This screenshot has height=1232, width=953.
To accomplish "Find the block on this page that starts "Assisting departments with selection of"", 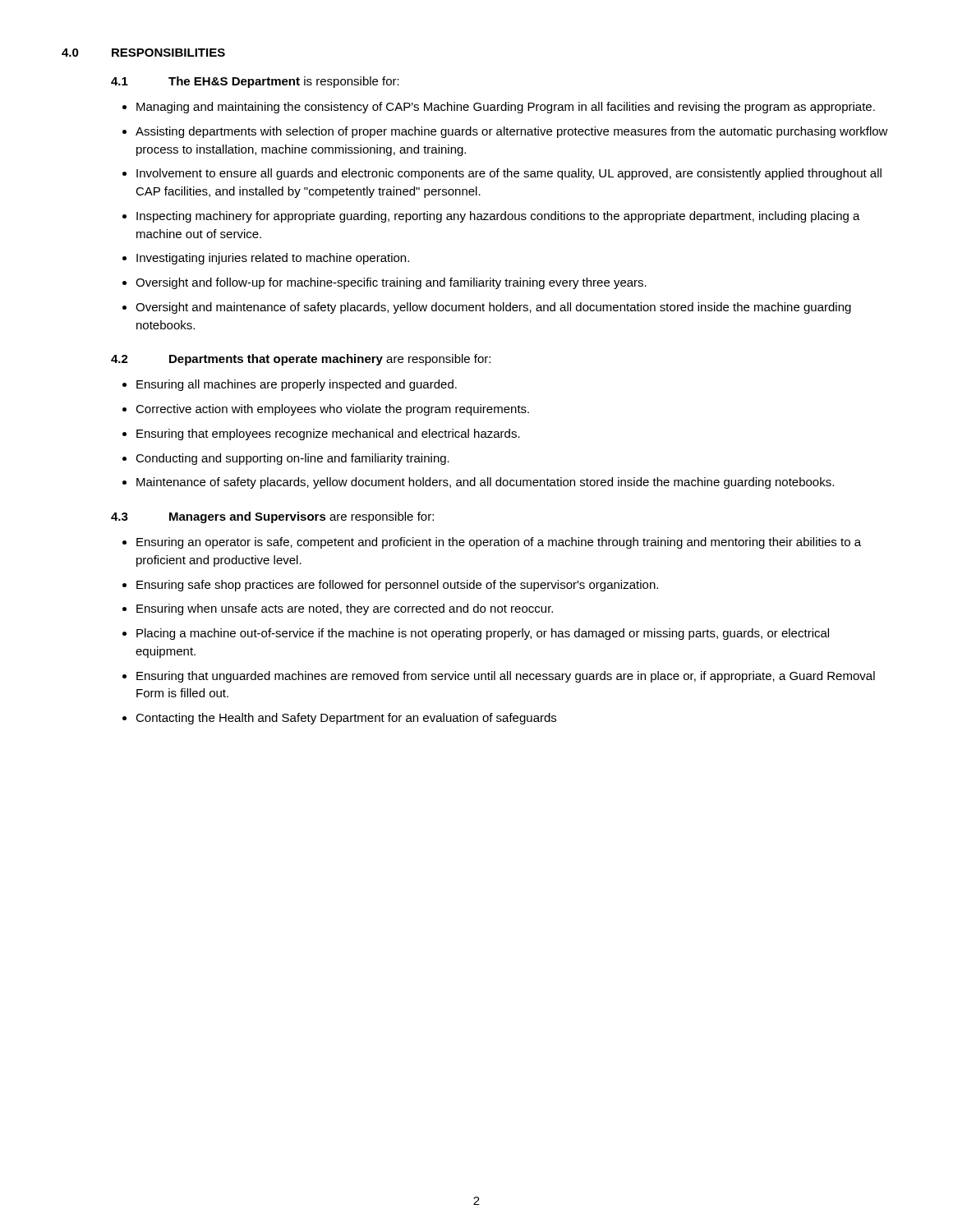I will pos(512,140).
